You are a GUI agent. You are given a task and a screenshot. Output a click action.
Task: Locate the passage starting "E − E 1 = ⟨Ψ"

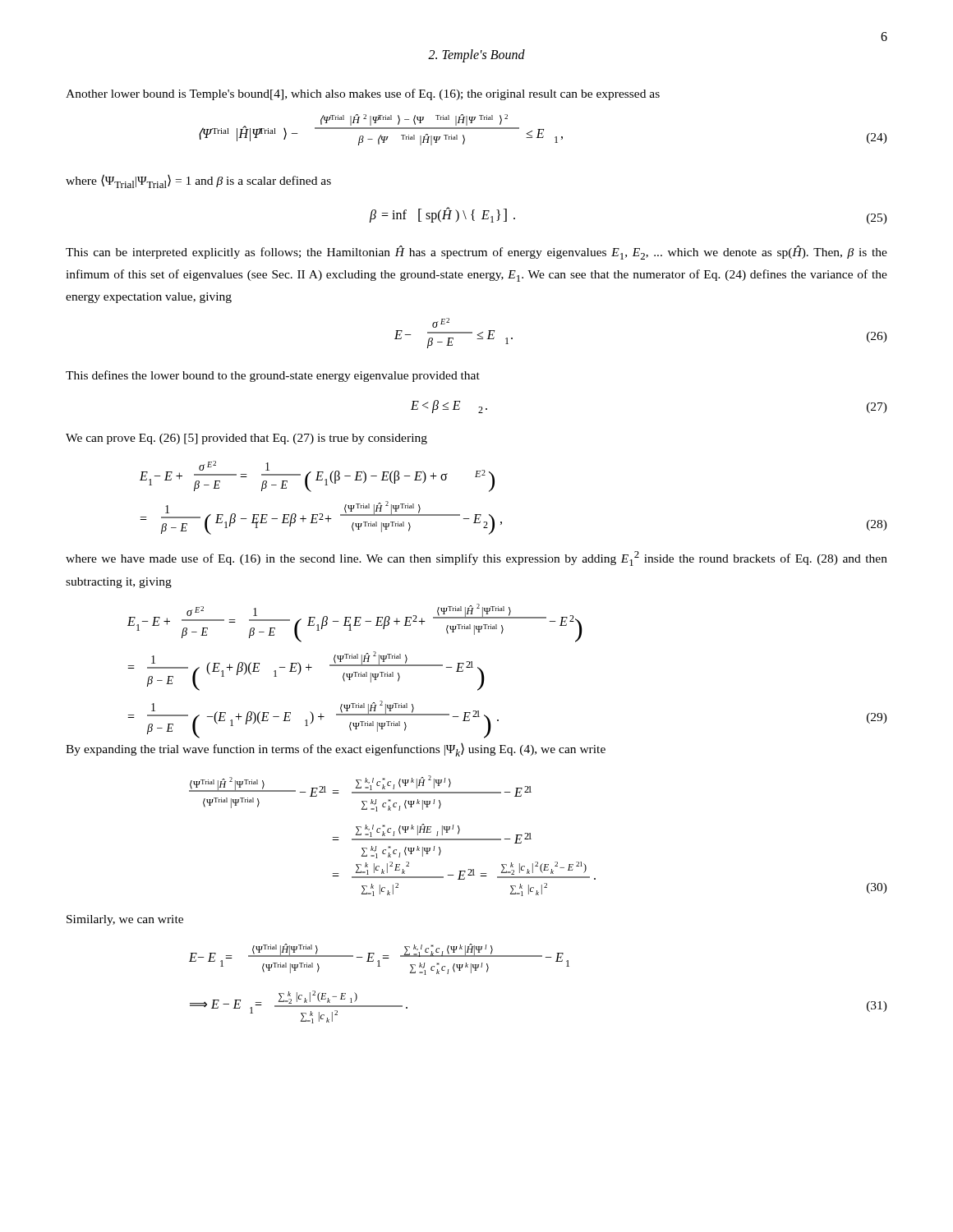click(x=476, y=978)
